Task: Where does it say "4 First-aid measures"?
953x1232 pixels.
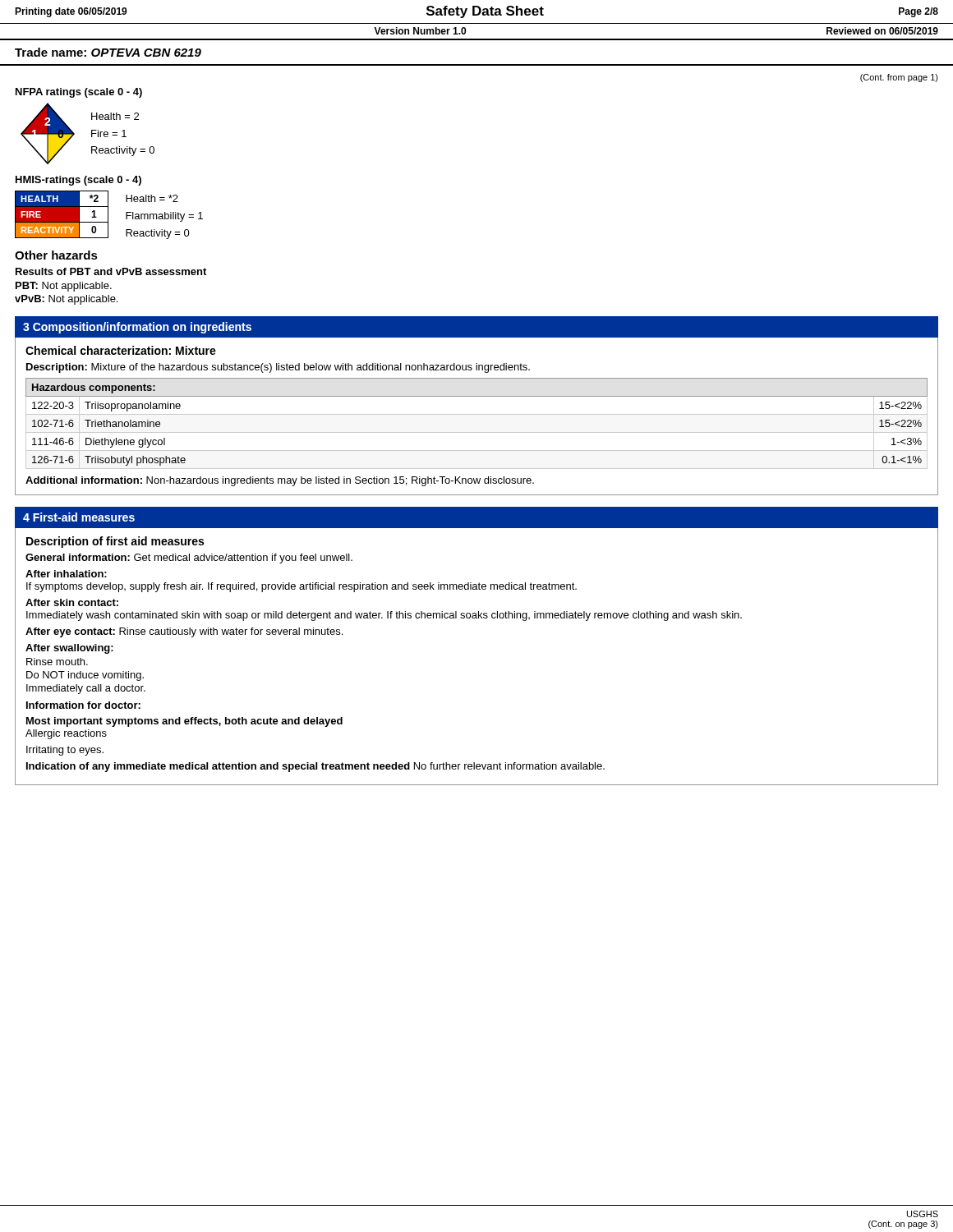Action: [79, 518]
